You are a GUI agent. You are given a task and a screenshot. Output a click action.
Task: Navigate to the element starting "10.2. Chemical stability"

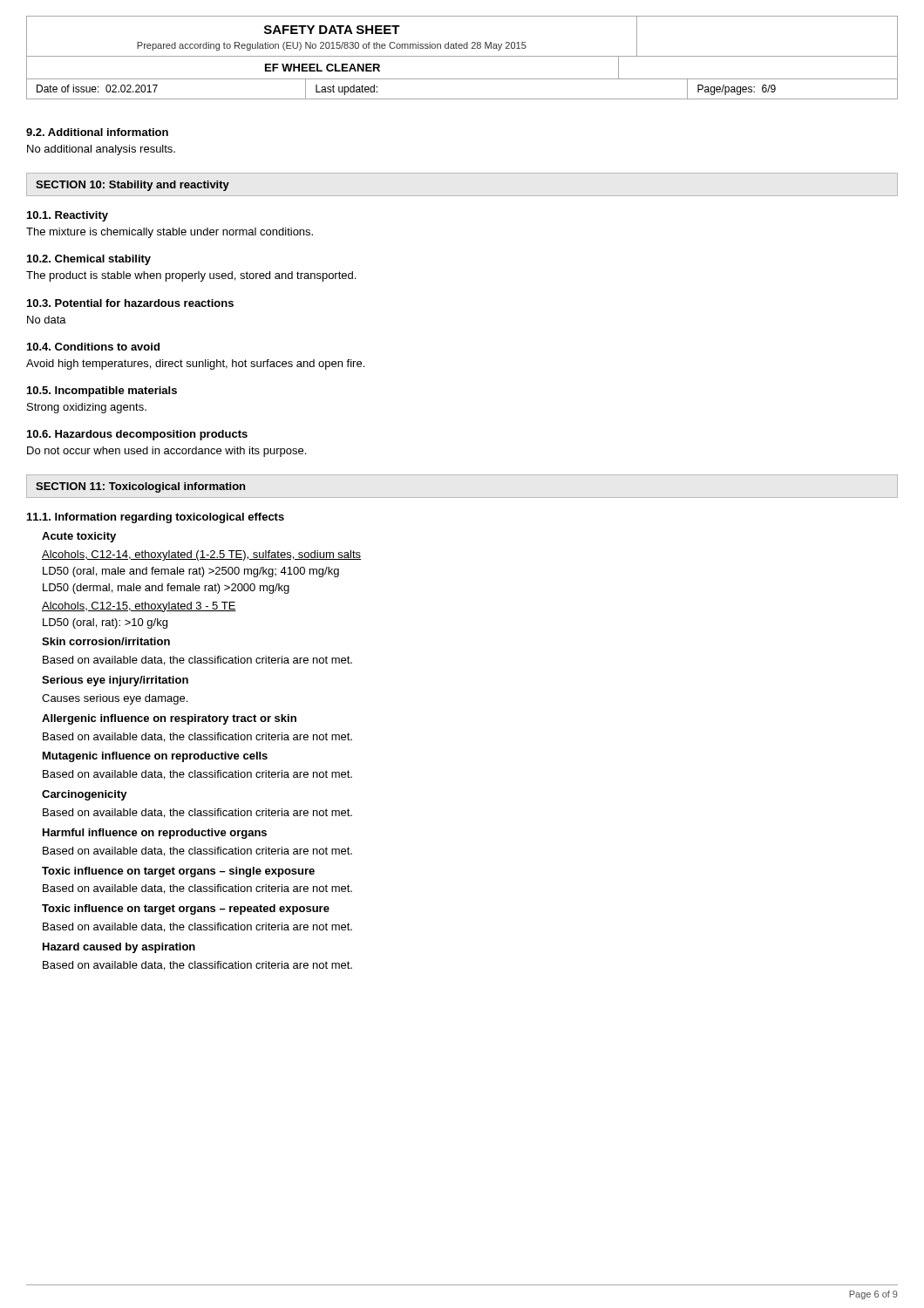pyautogui.click(x=89, y=260)
